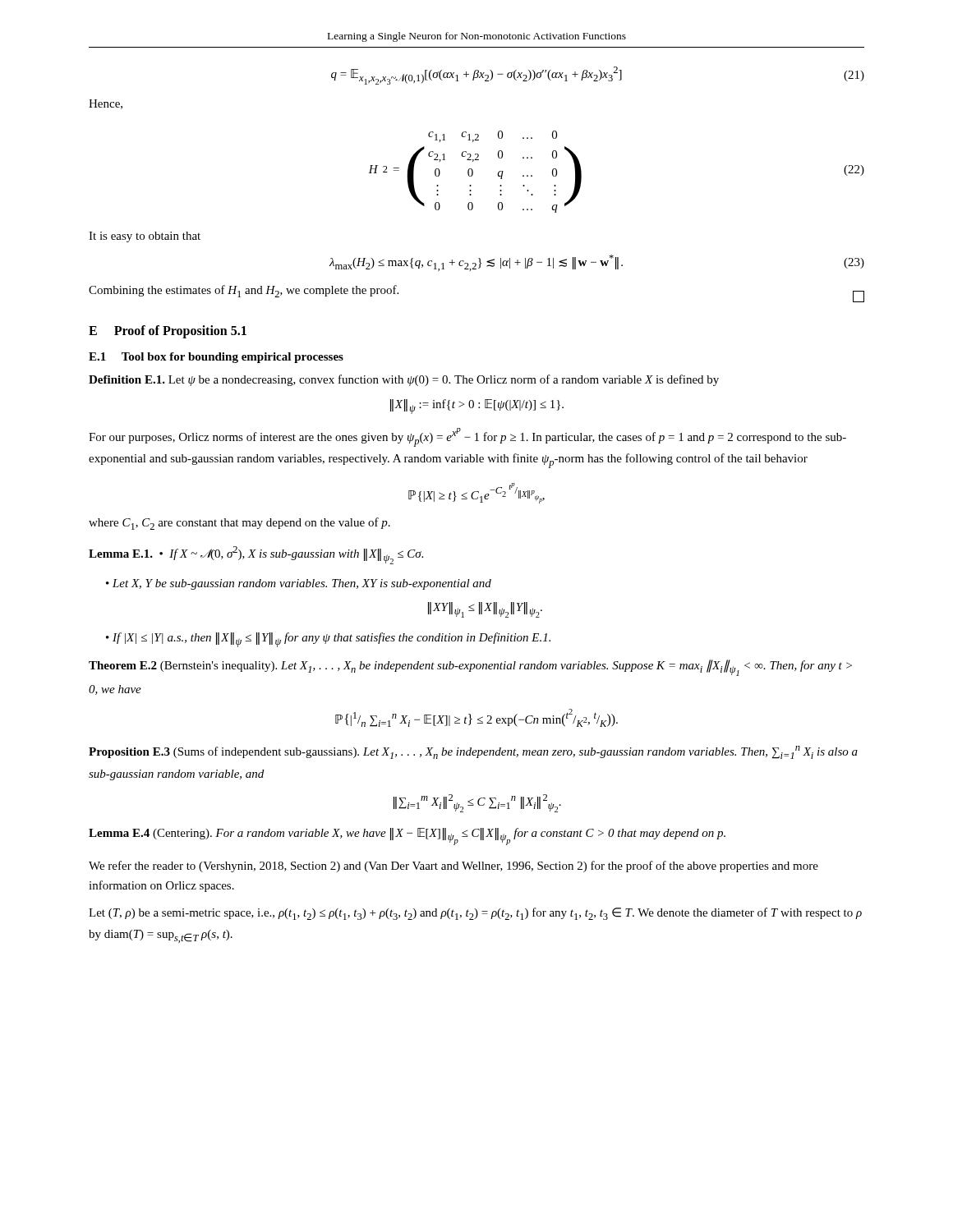Viewport: 953px width, 1232px height.
Task: Locate the text block starting "E Proof of Proposition"
Action: (168, 331)
